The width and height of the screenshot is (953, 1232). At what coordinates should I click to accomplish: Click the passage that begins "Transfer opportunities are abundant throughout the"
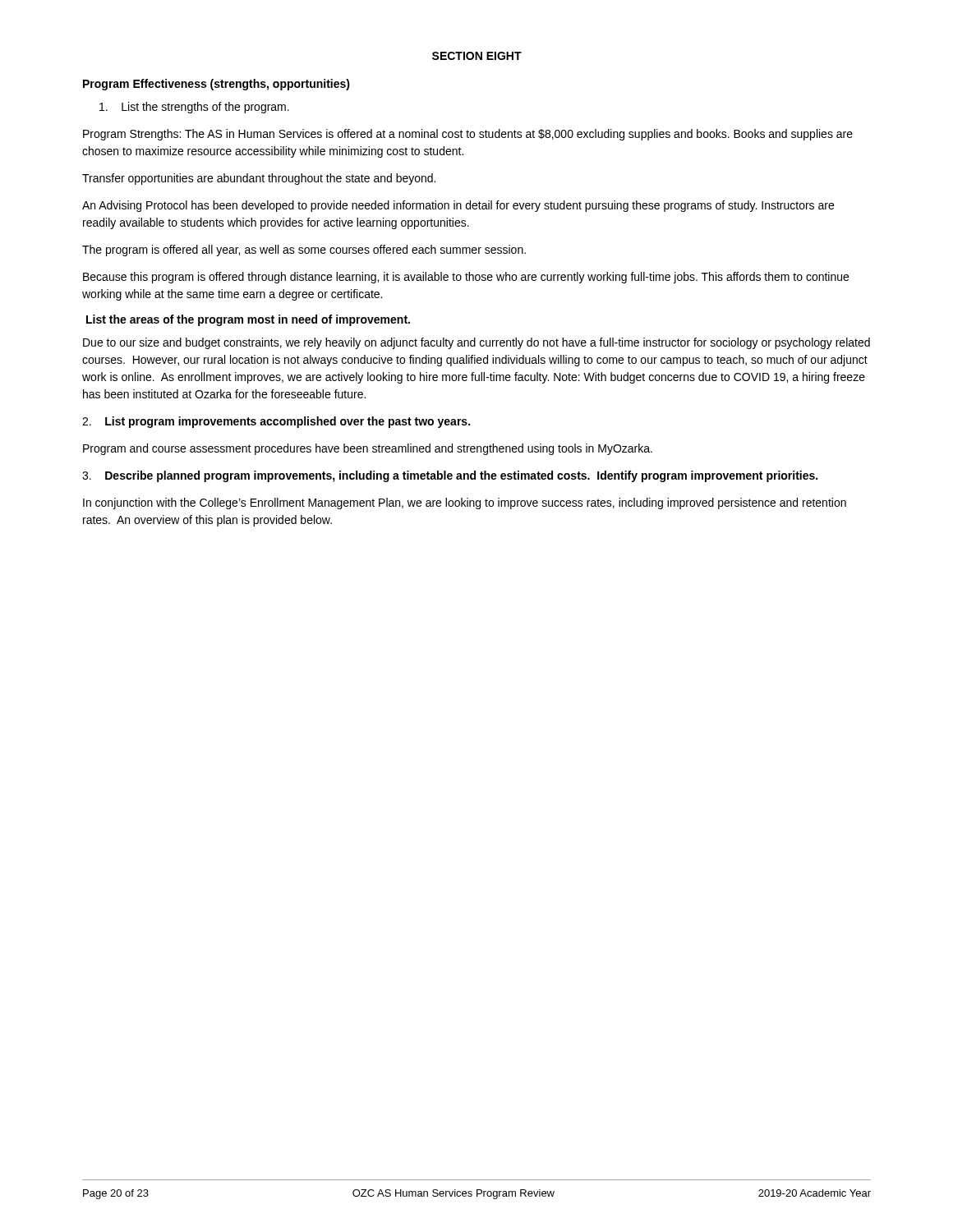pos(259,178)
